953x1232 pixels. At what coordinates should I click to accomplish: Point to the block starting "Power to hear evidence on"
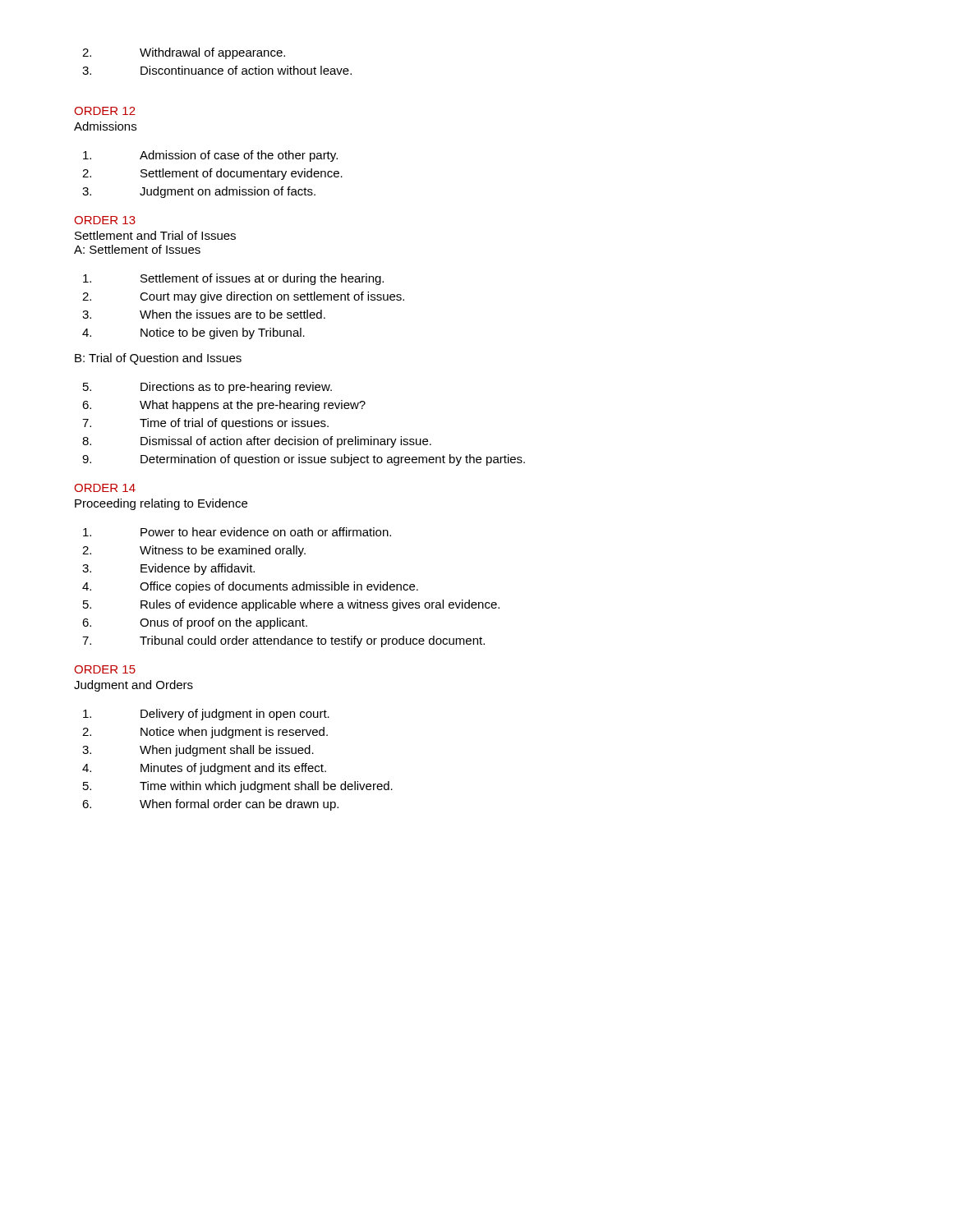pyautogui.click(x=233, y=532)
